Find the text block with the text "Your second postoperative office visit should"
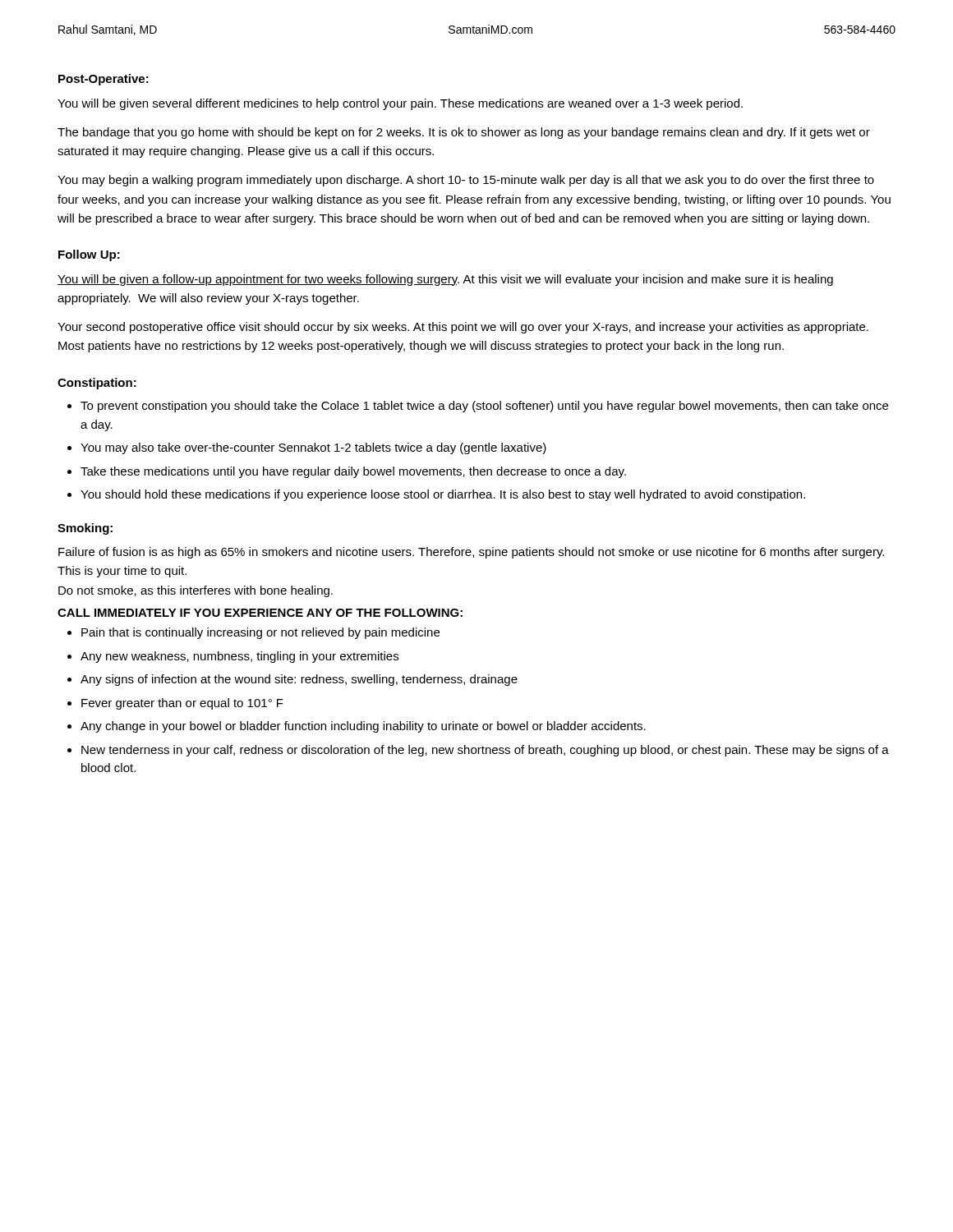 point(463,336)
